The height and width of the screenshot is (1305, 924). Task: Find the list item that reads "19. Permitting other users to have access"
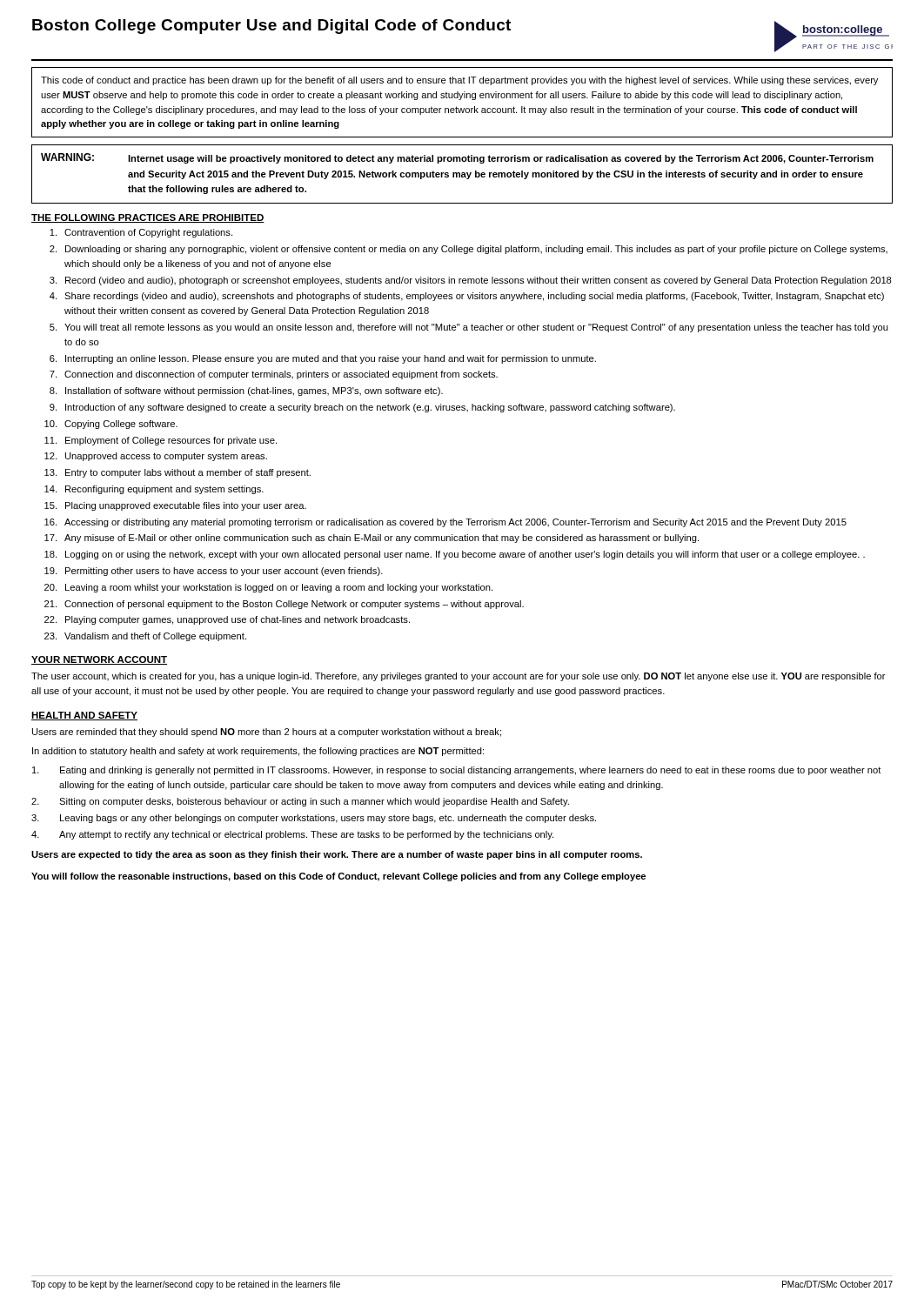click(x=214, y=572)
